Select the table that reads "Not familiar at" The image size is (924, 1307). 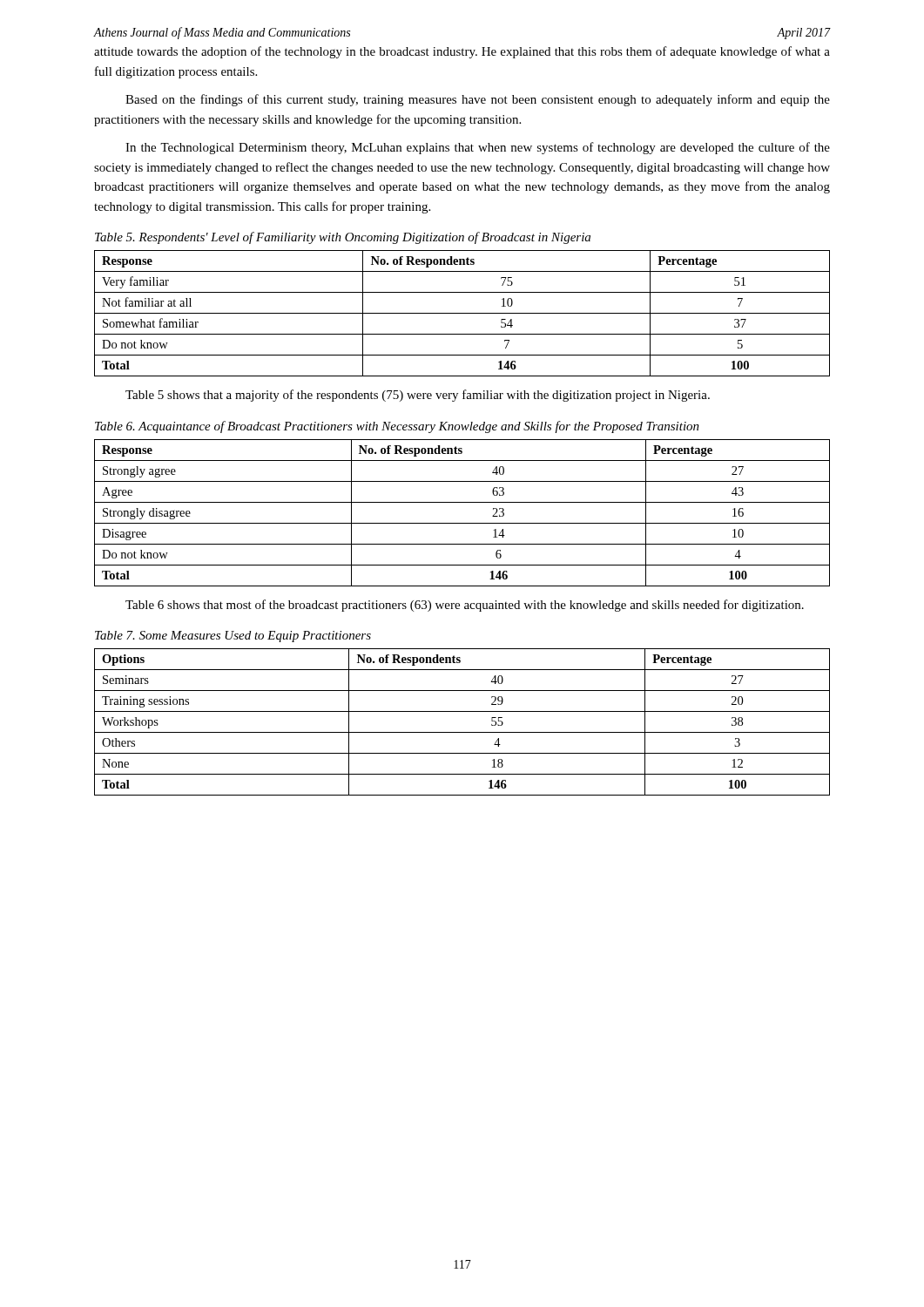462,313
